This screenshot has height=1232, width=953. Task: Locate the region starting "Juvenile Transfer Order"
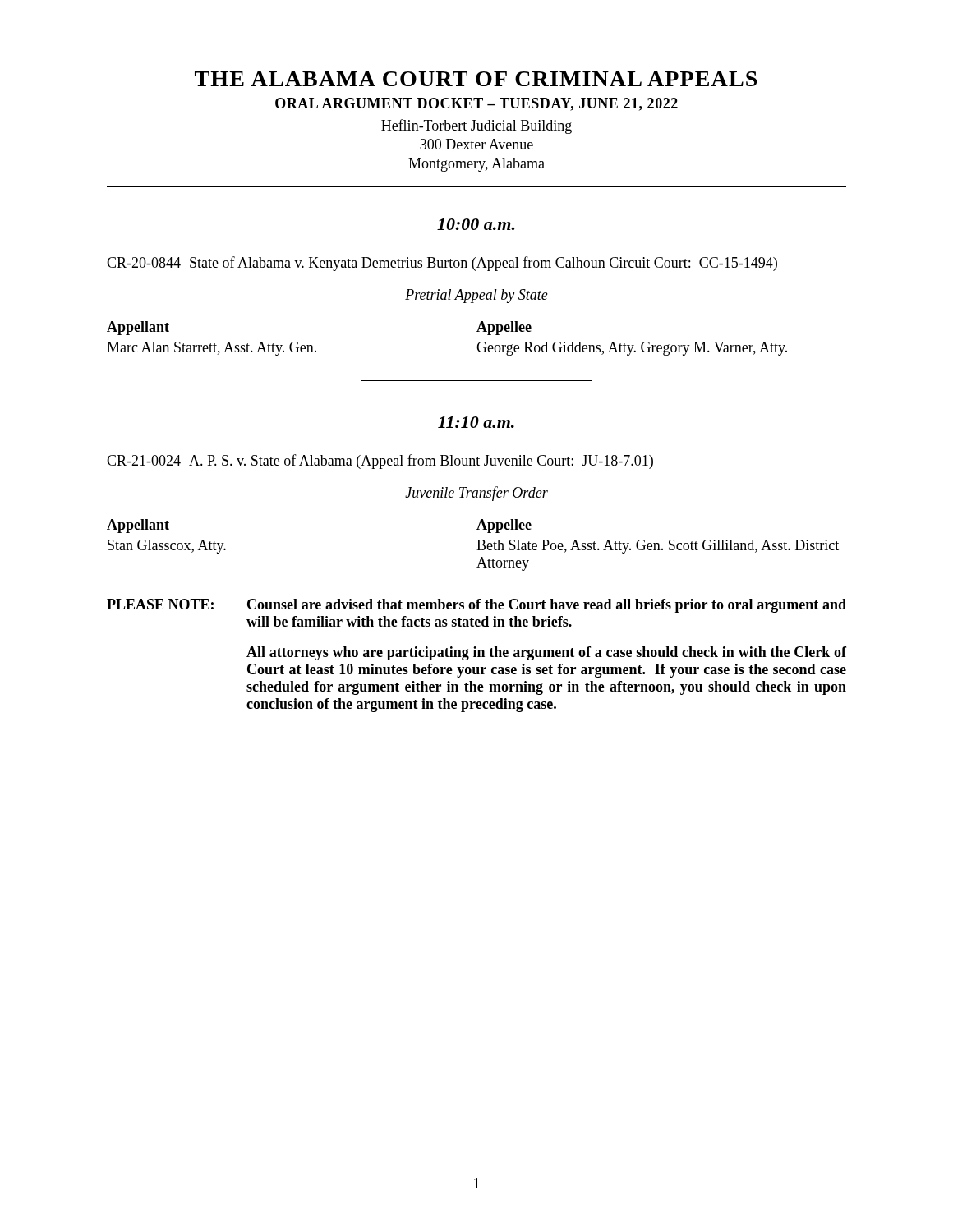(x=476, y=493)
